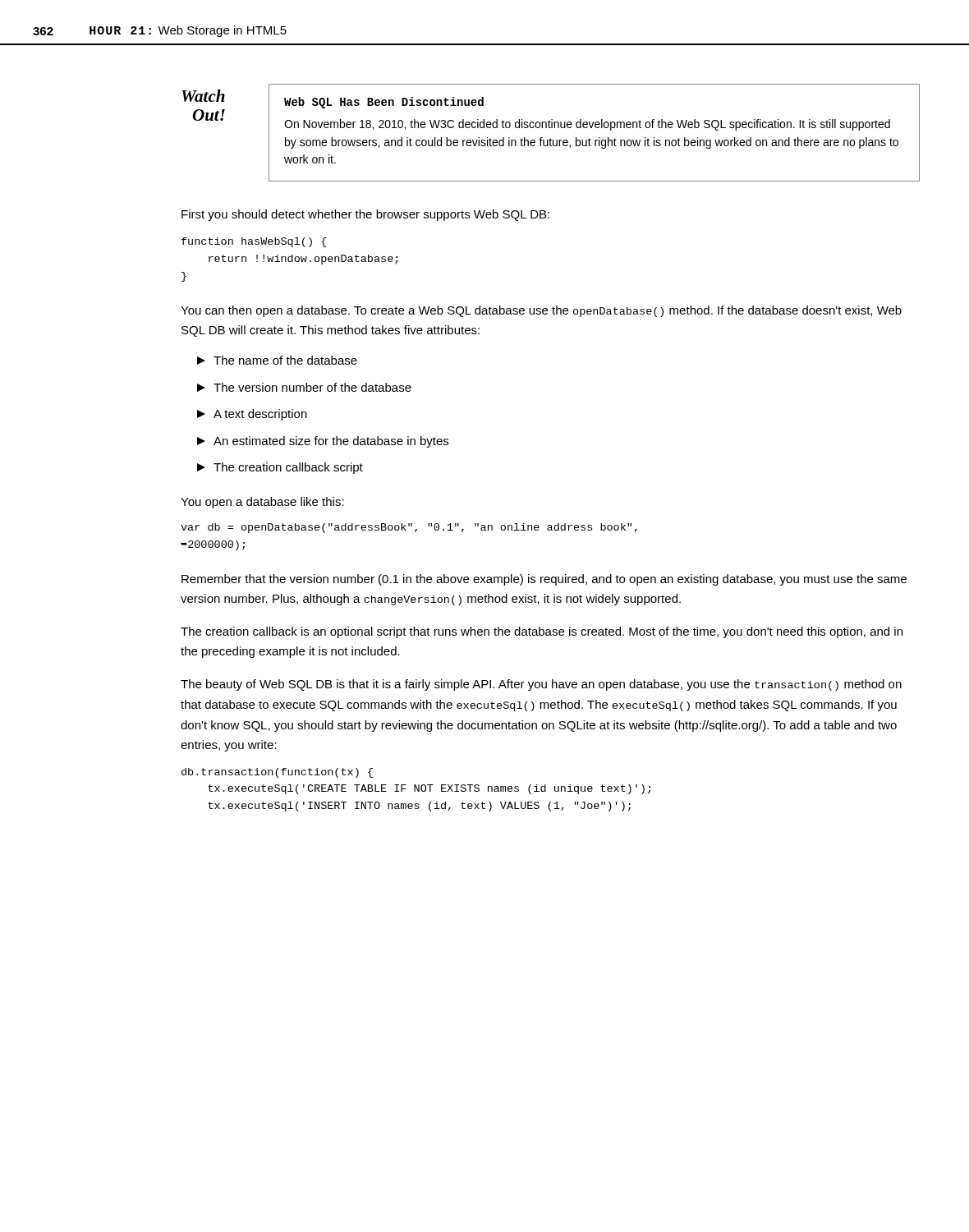969x1232 pixels.
Task: Where does it say "A text description"?
Action: (252, 414)
